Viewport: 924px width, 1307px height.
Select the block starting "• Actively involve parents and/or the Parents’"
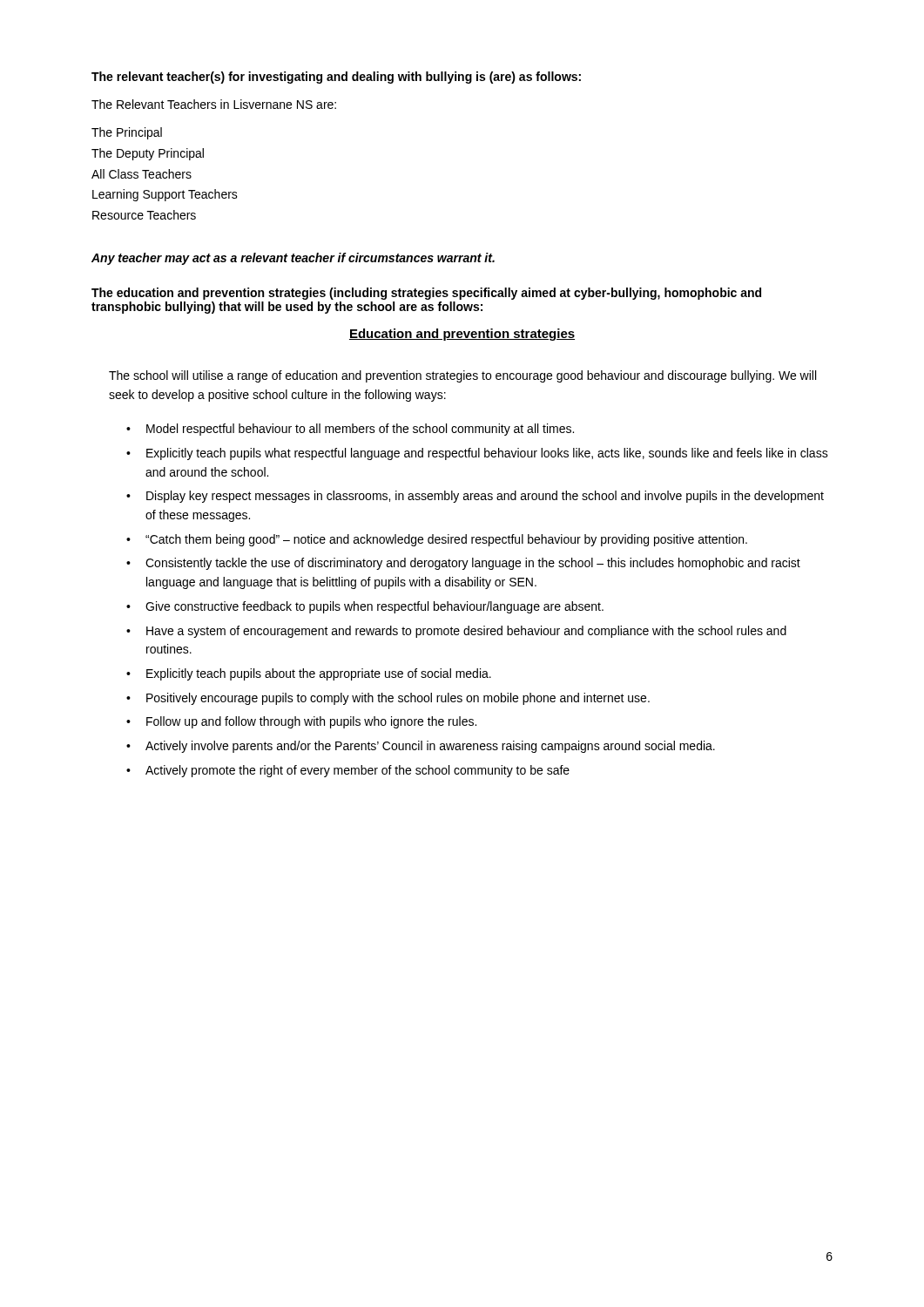tap(421, 747)
